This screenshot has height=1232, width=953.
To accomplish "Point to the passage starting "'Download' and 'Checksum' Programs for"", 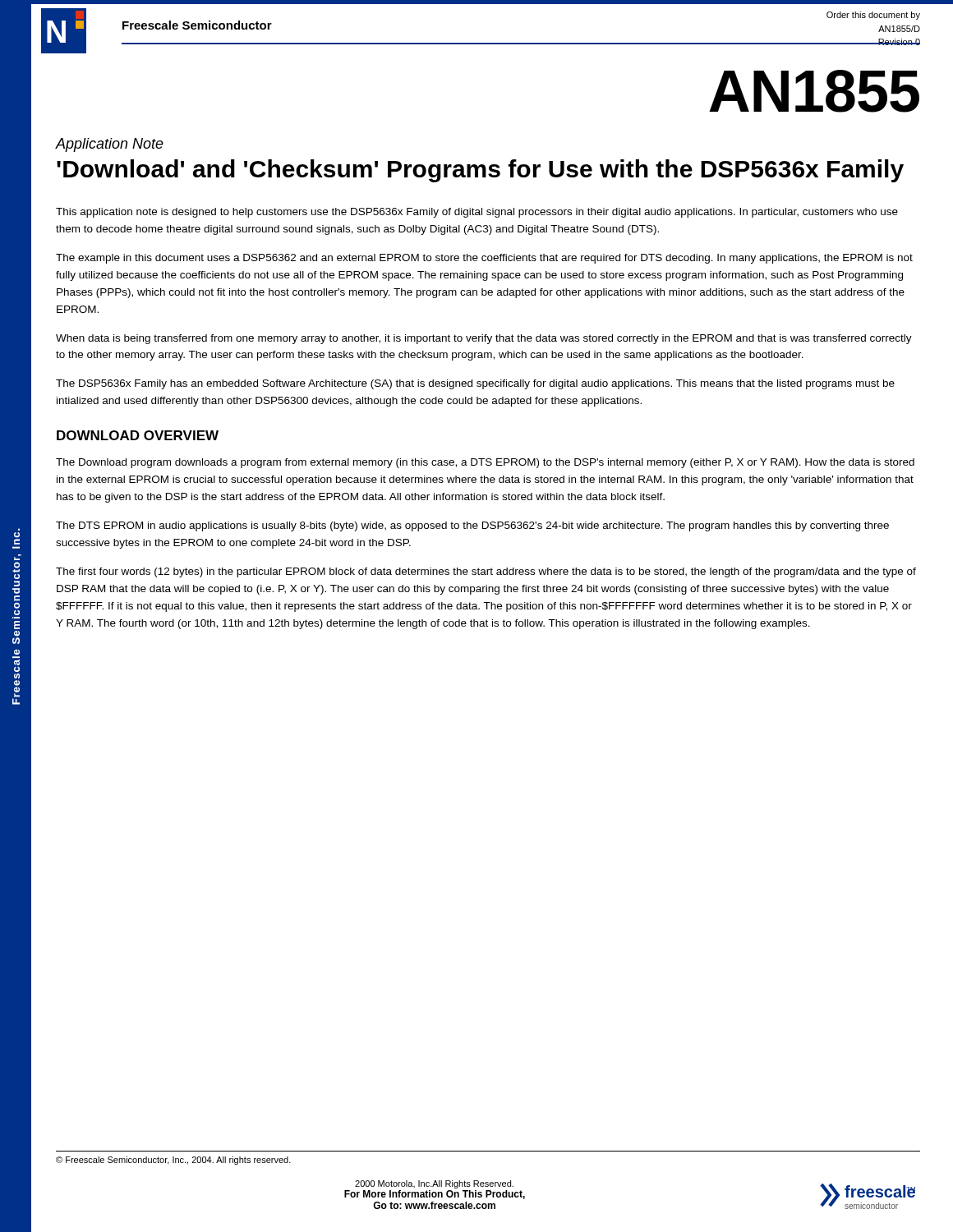I will 480,169.
